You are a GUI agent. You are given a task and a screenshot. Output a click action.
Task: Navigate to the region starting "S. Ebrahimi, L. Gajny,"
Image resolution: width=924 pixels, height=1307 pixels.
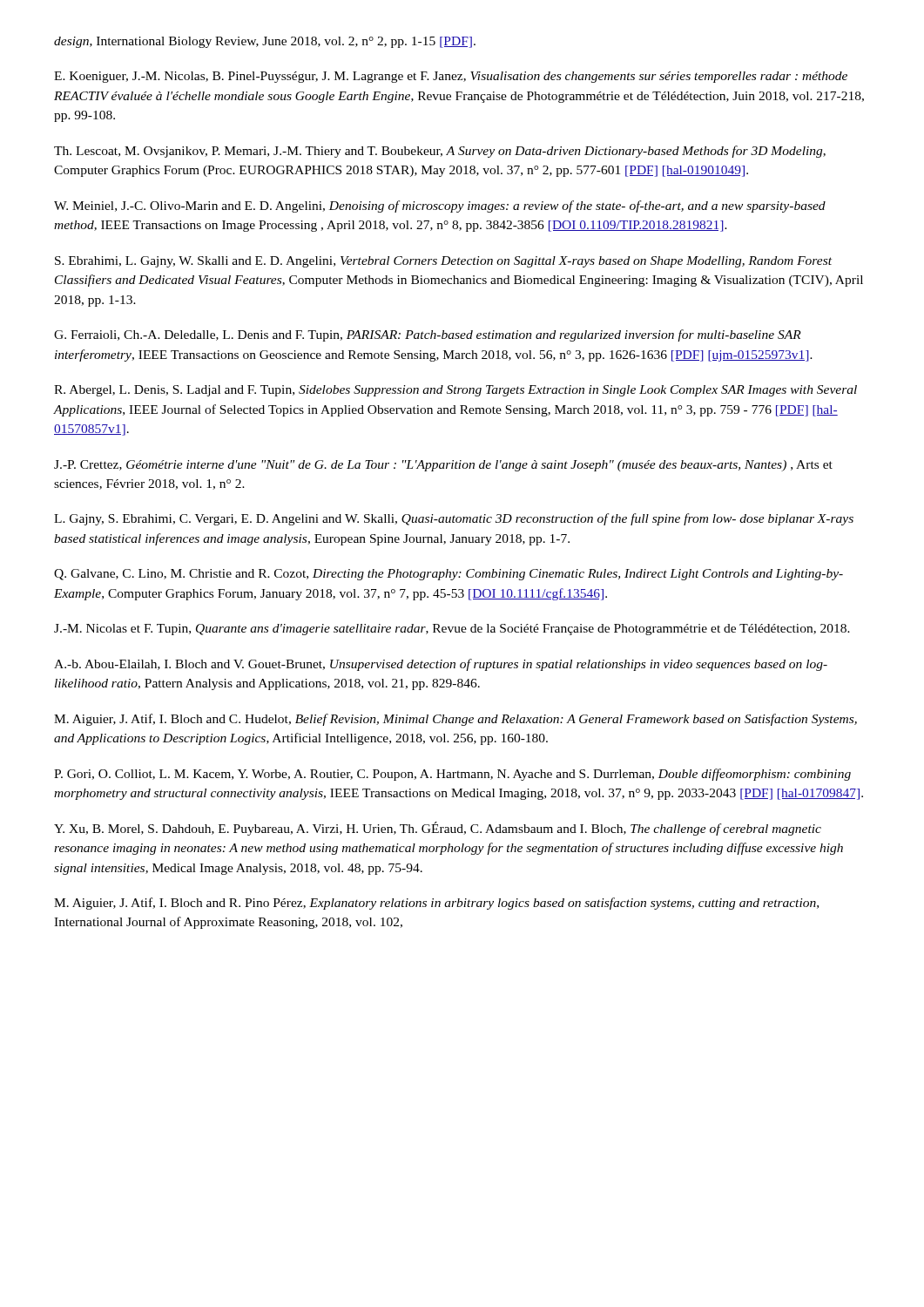coord(459,280)
